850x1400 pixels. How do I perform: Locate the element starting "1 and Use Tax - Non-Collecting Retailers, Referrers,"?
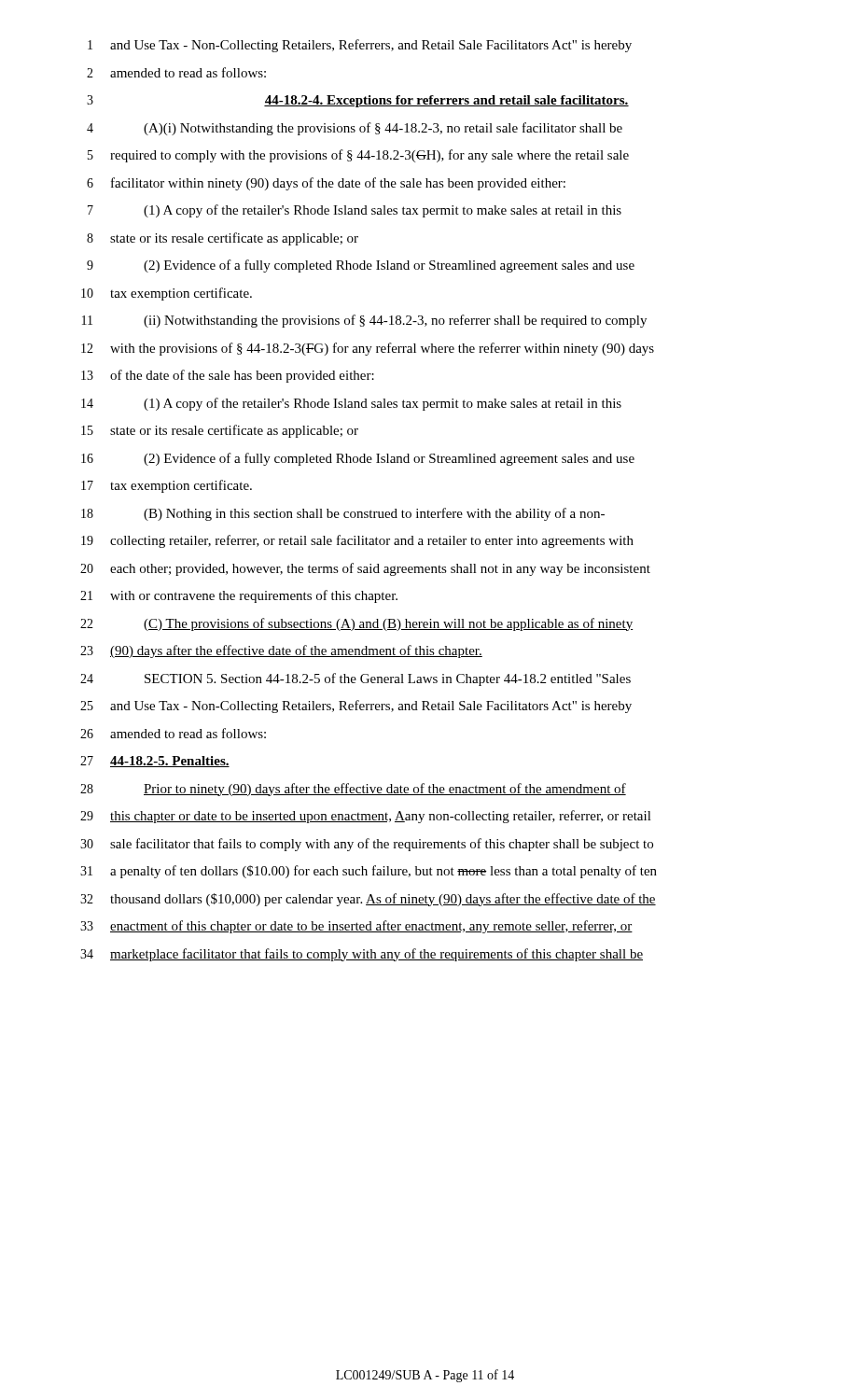click(425, 46)
